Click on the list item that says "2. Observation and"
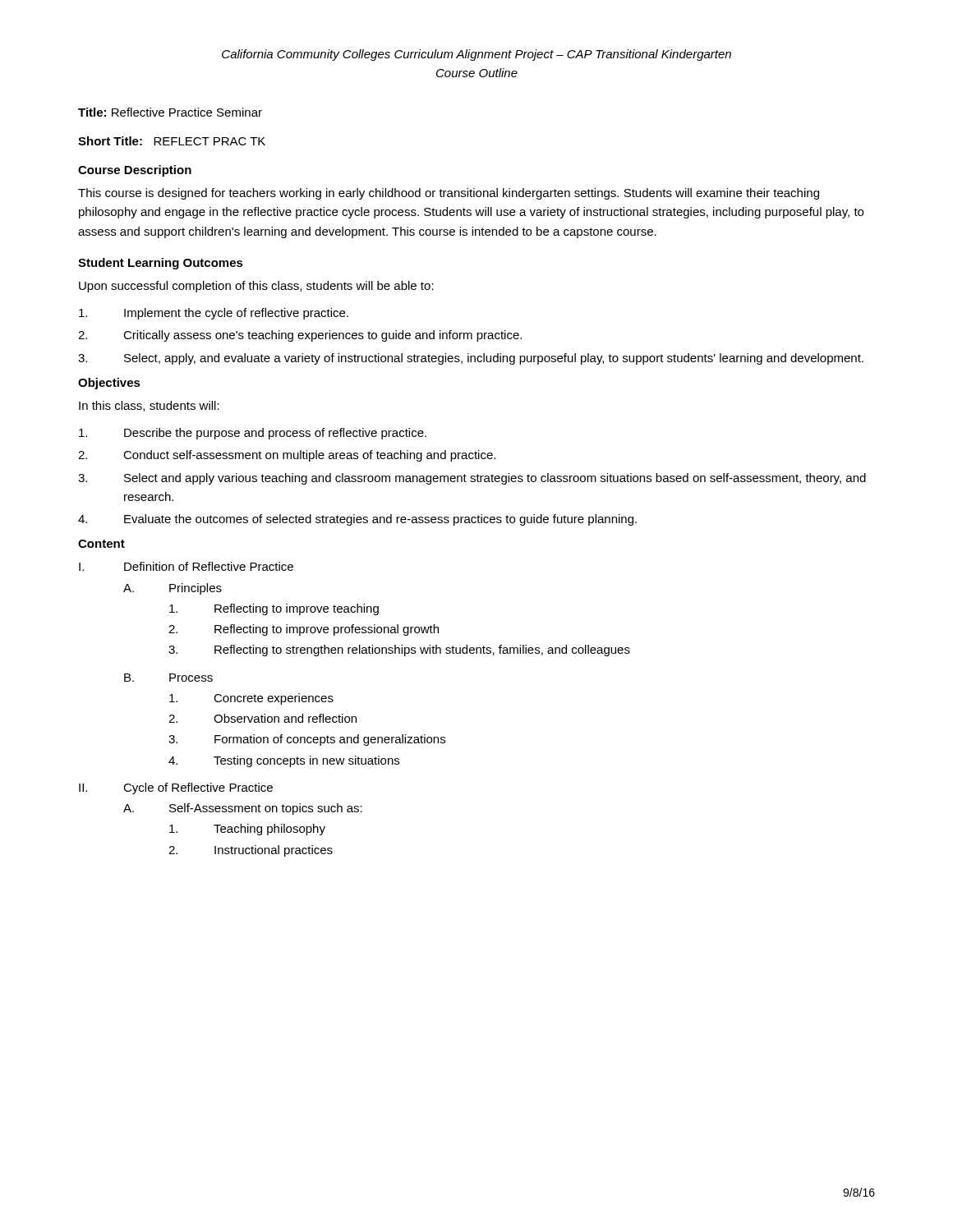Viewport: 953px width, 1232px height. tap(262, 718)
